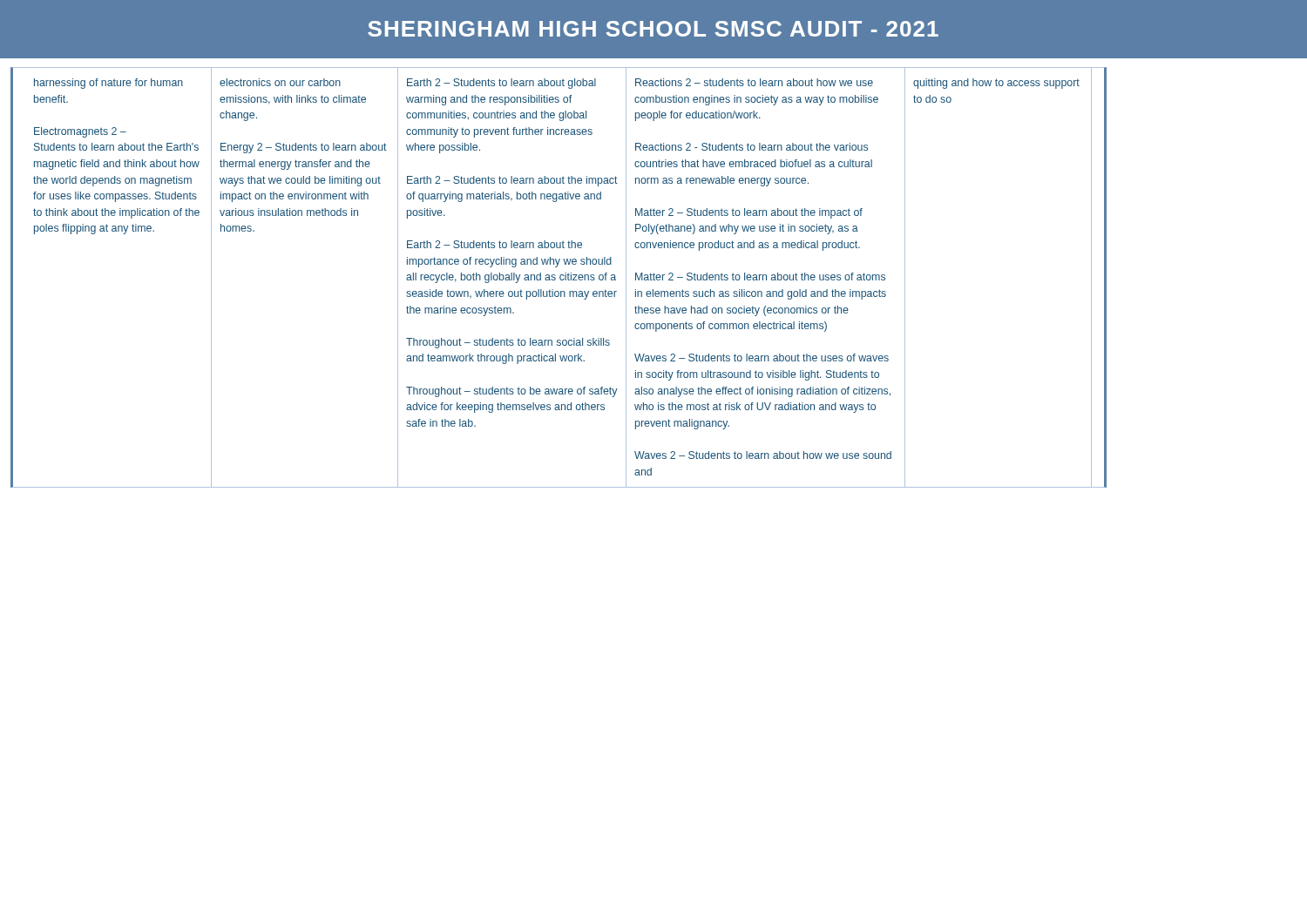Locate the text block containing "Earth 2 – Students to"
This screenshot has width=1307, height=924.
[512, 253]
